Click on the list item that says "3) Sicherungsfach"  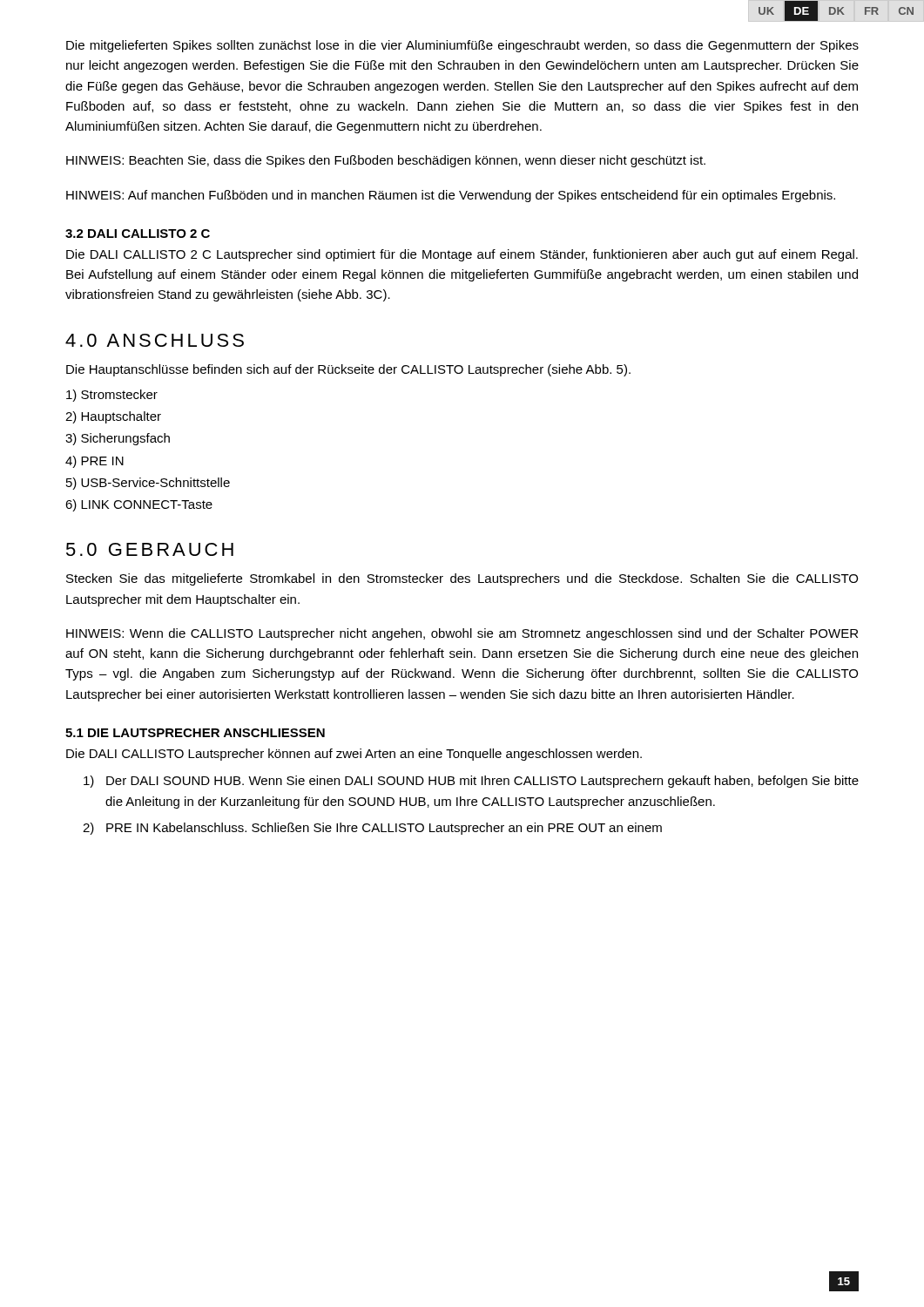pos(118,438)
